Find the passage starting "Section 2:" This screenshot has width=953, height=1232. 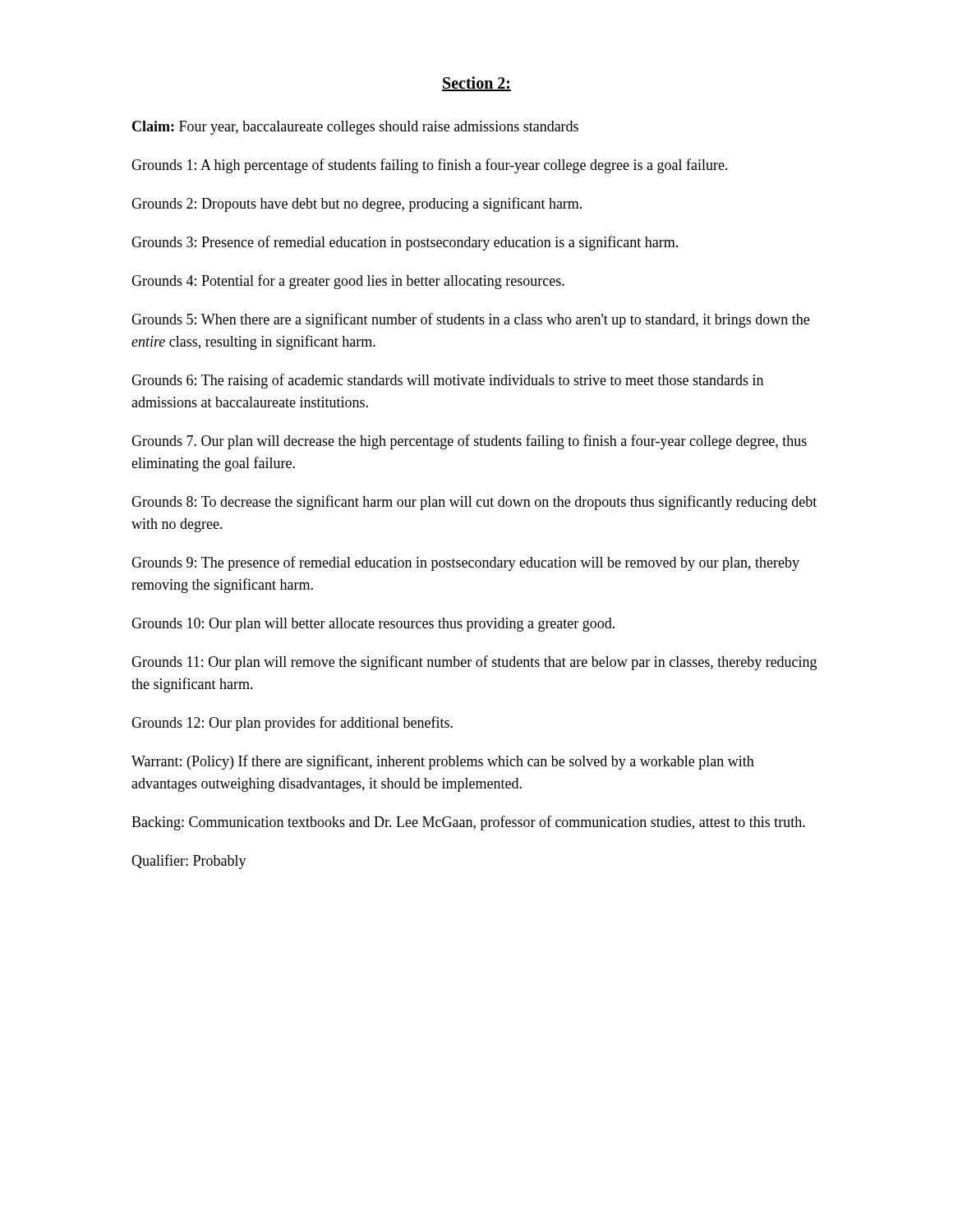click(476, 83)
